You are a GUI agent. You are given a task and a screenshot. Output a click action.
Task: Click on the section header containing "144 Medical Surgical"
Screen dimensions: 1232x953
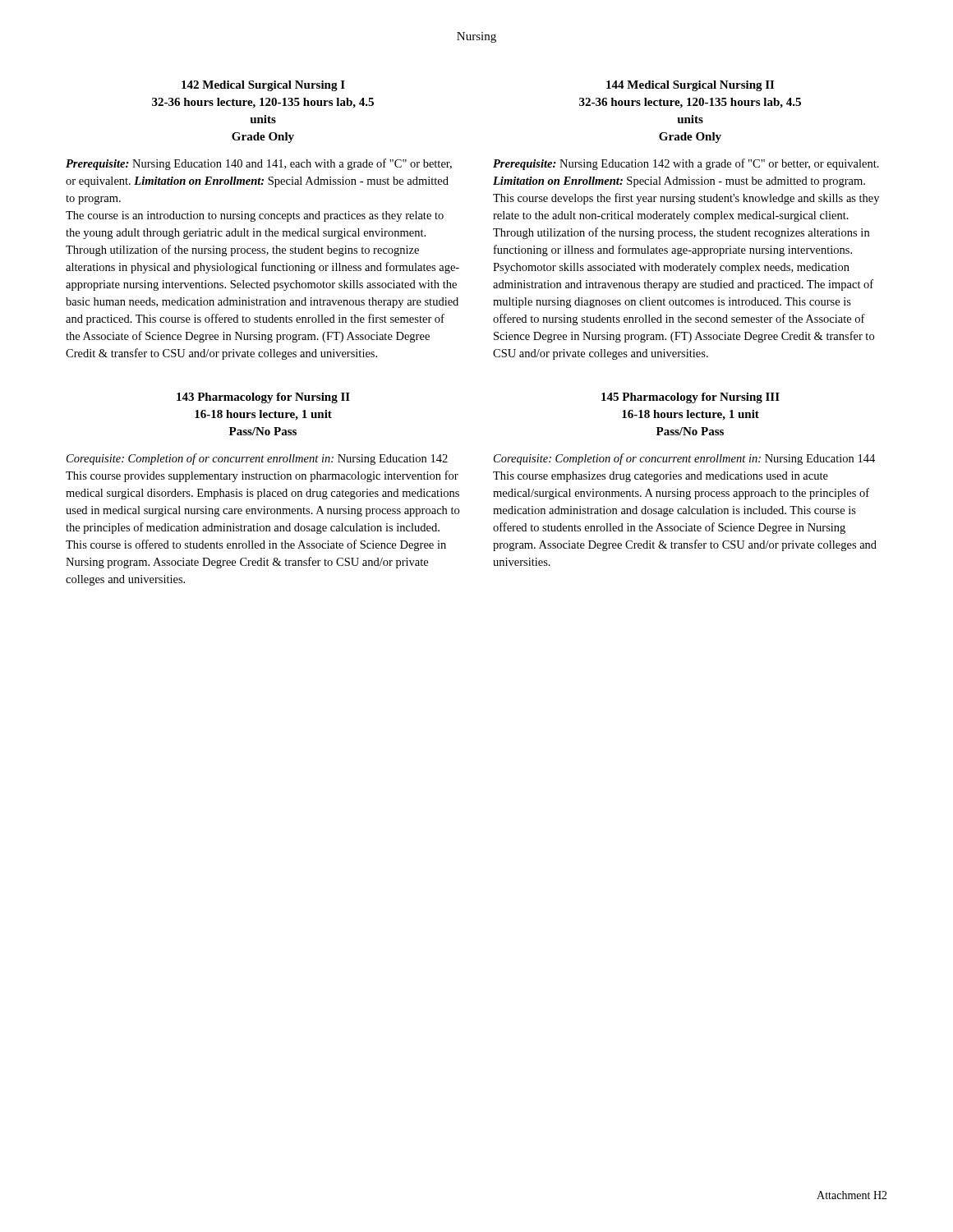[x=690, y=110]
